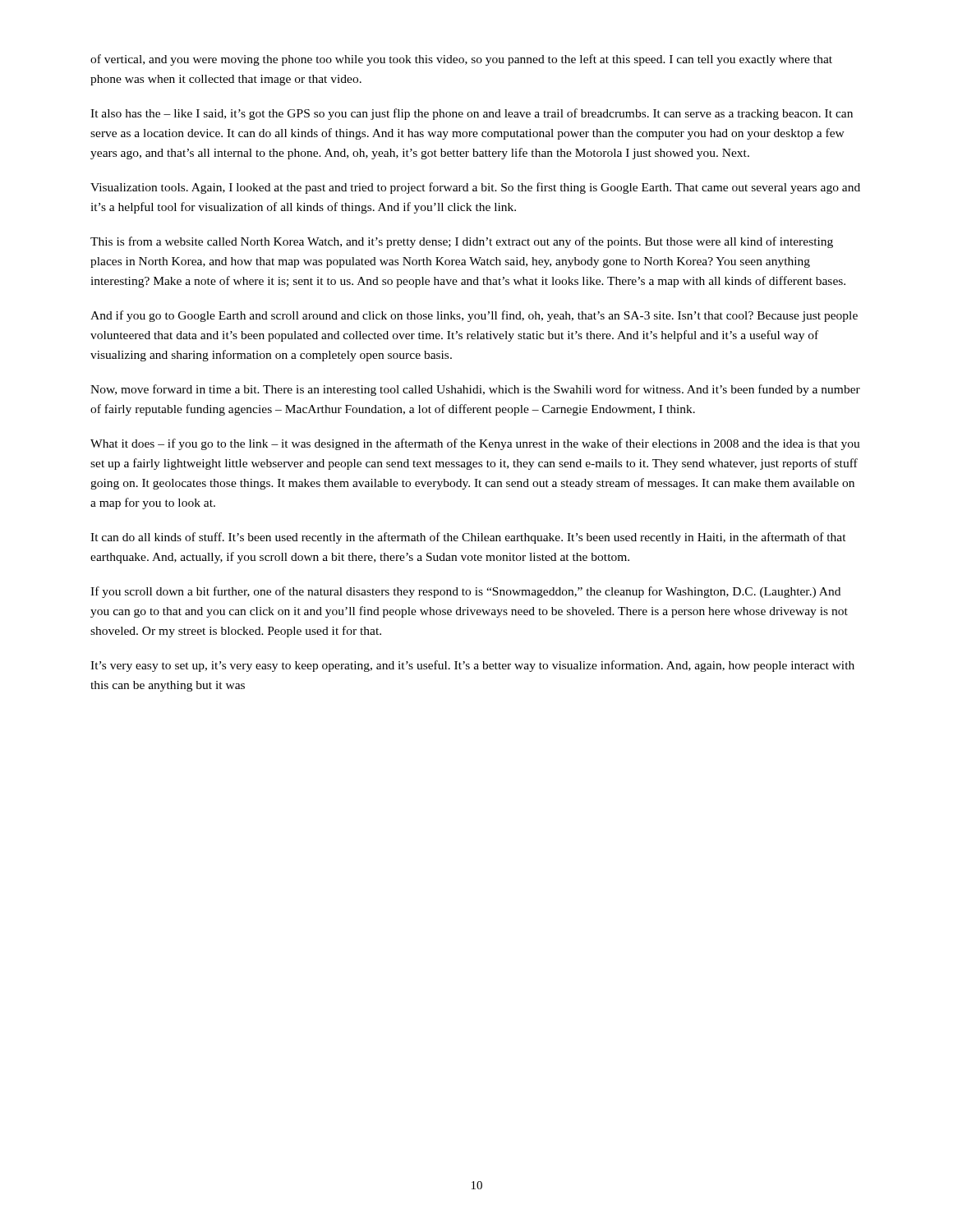The image size is (953, 1232).
Task: Point to the block beginning "What it does – if"
Action: pos(475,473)
